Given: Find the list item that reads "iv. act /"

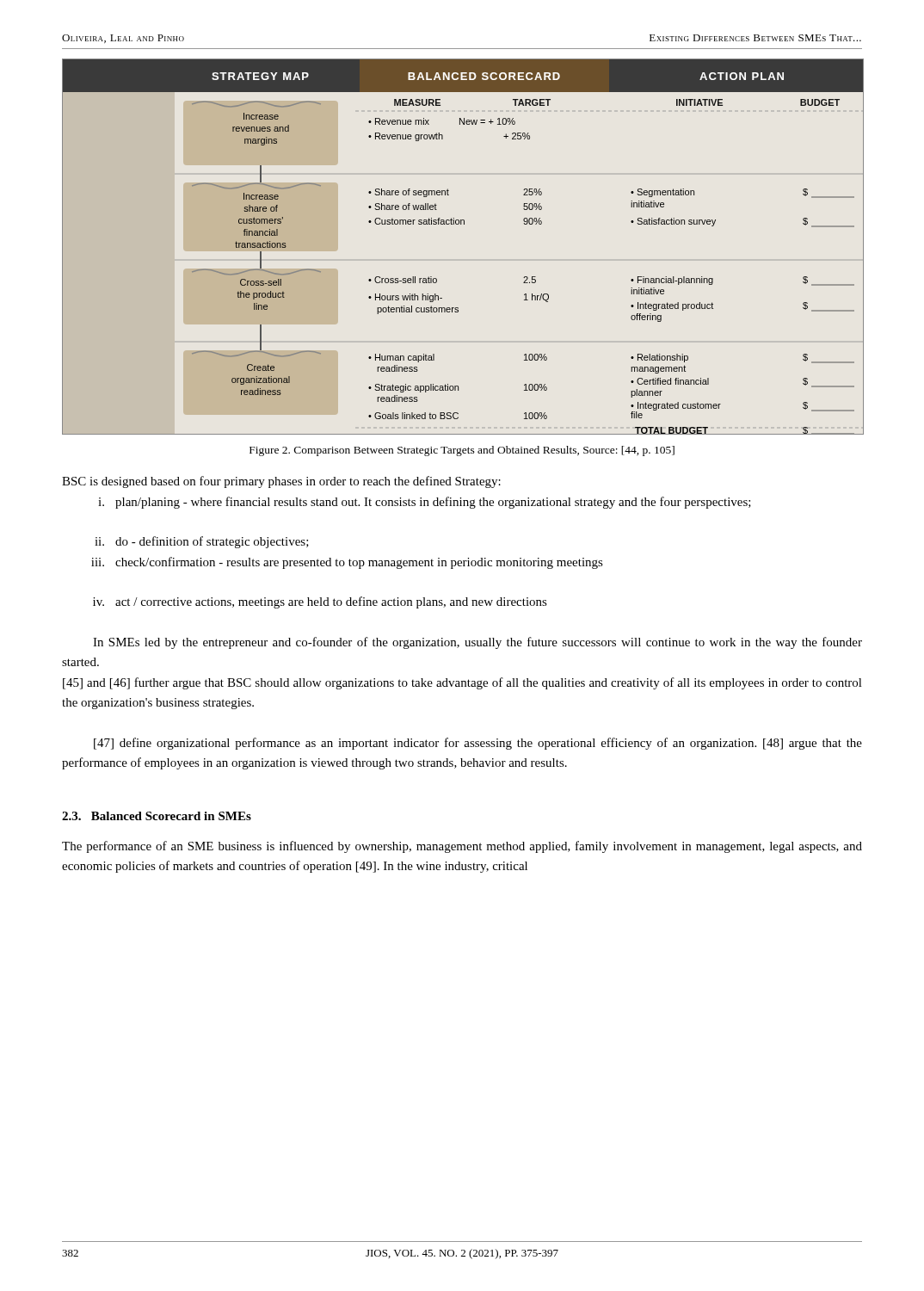Looking at the screenshot, I should tap(305, 602).
